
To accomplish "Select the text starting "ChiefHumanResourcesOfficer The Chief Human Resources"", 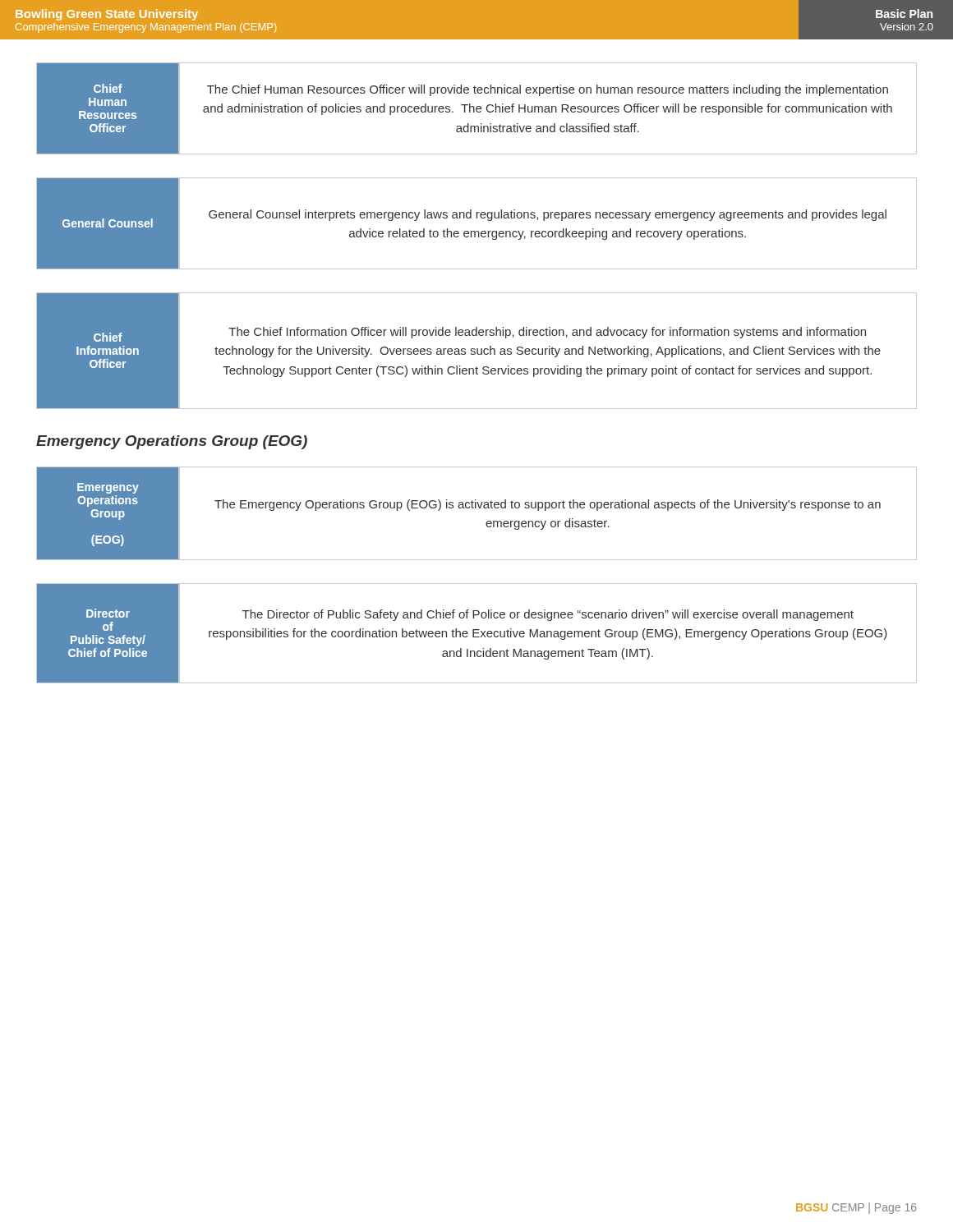I will 476,108.
